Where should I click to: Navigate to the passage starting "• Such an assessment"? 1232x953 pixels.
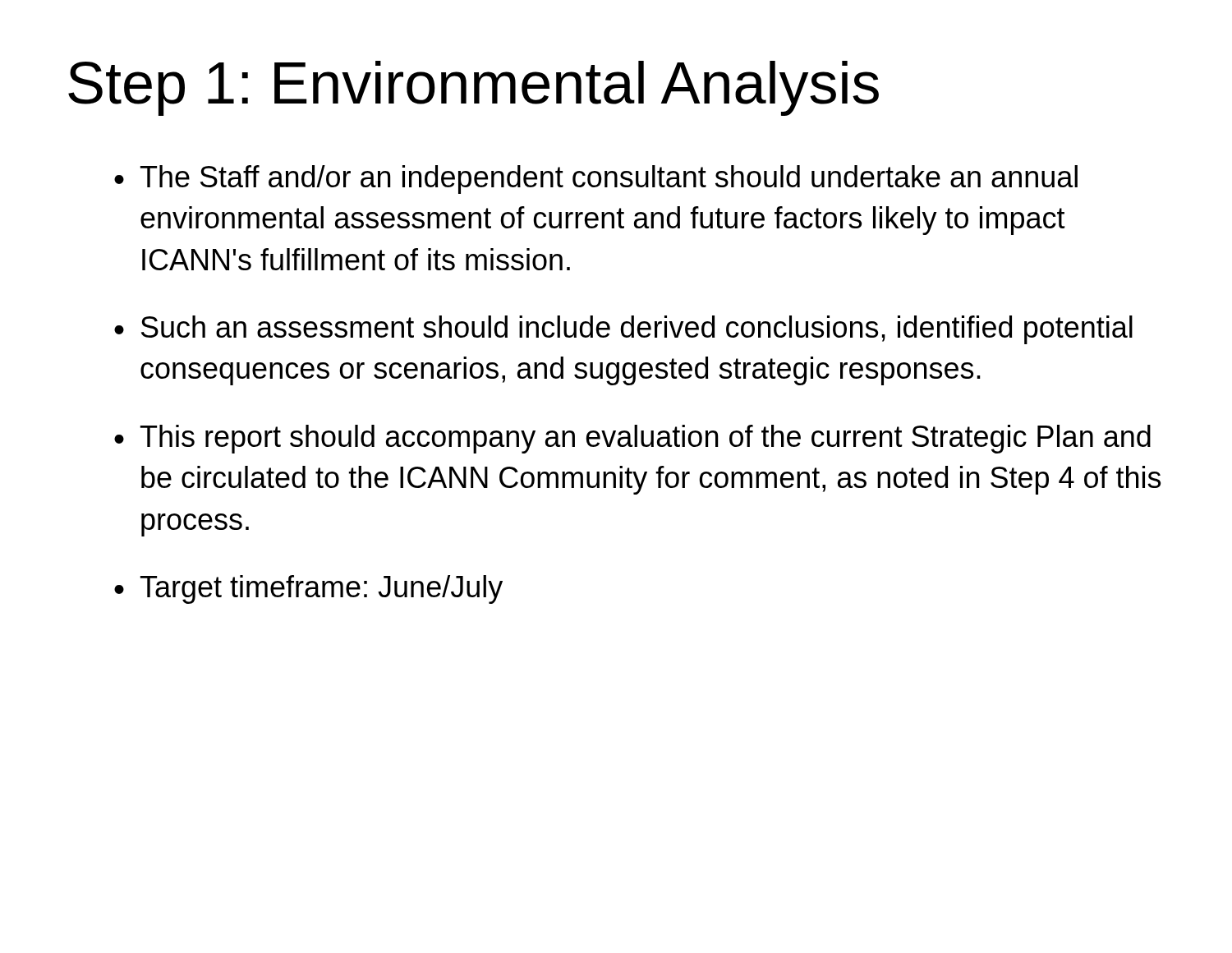[x=632, y=349]
